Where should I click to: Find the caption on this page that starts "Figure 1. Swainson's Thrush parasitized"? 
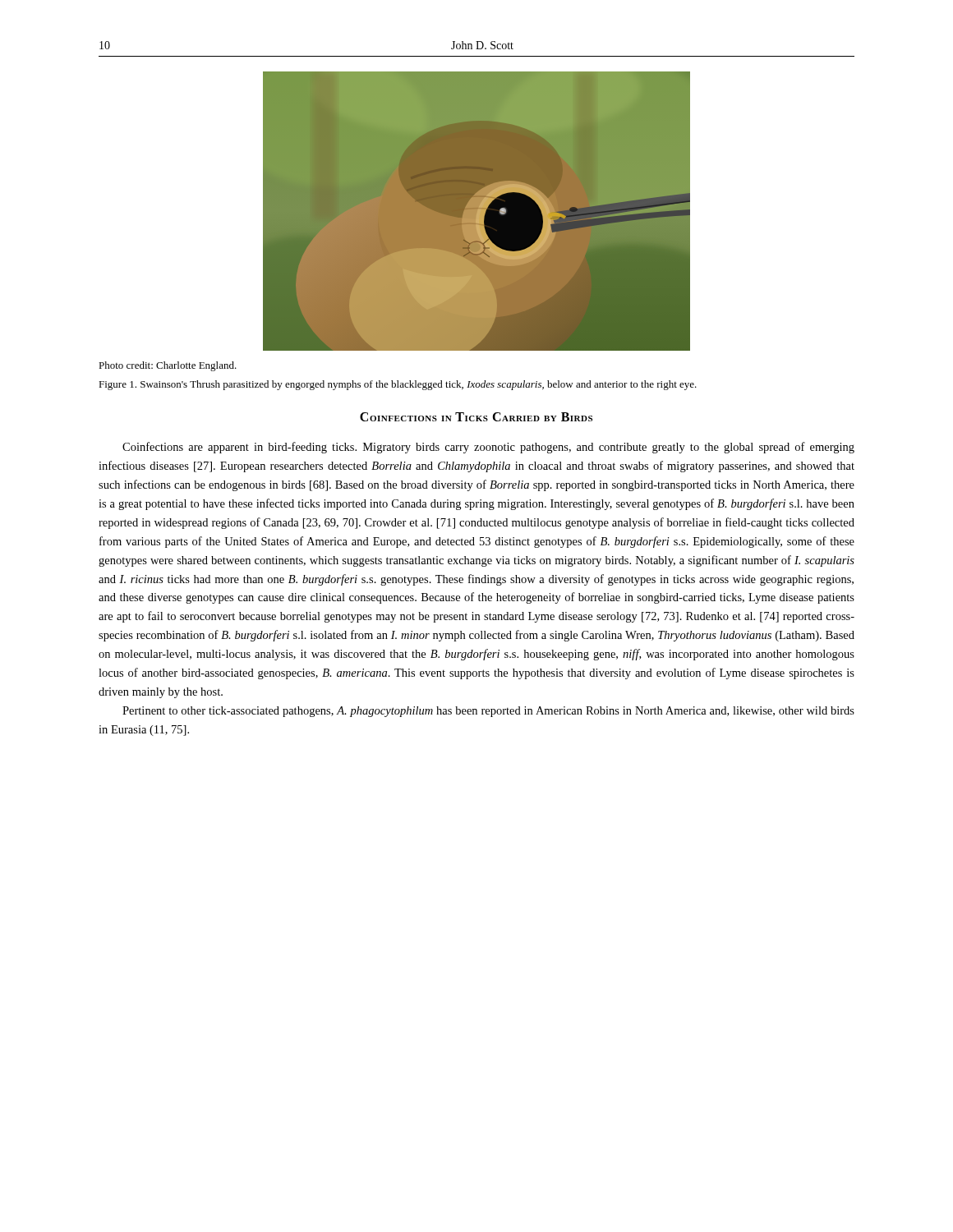[x=398, y=384]
